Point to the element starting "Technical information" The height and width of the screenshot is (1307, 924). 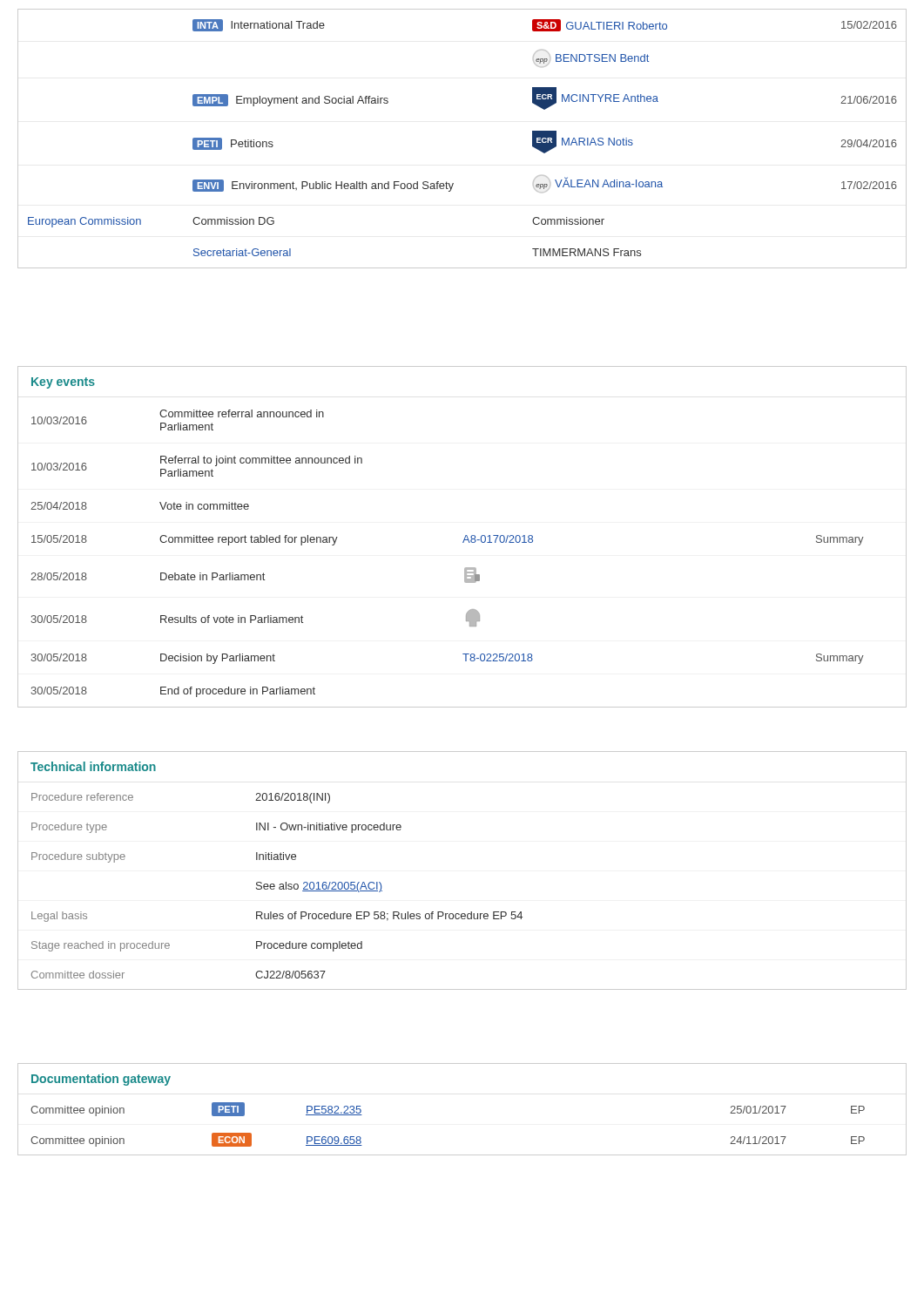click(x=93, y=766)
